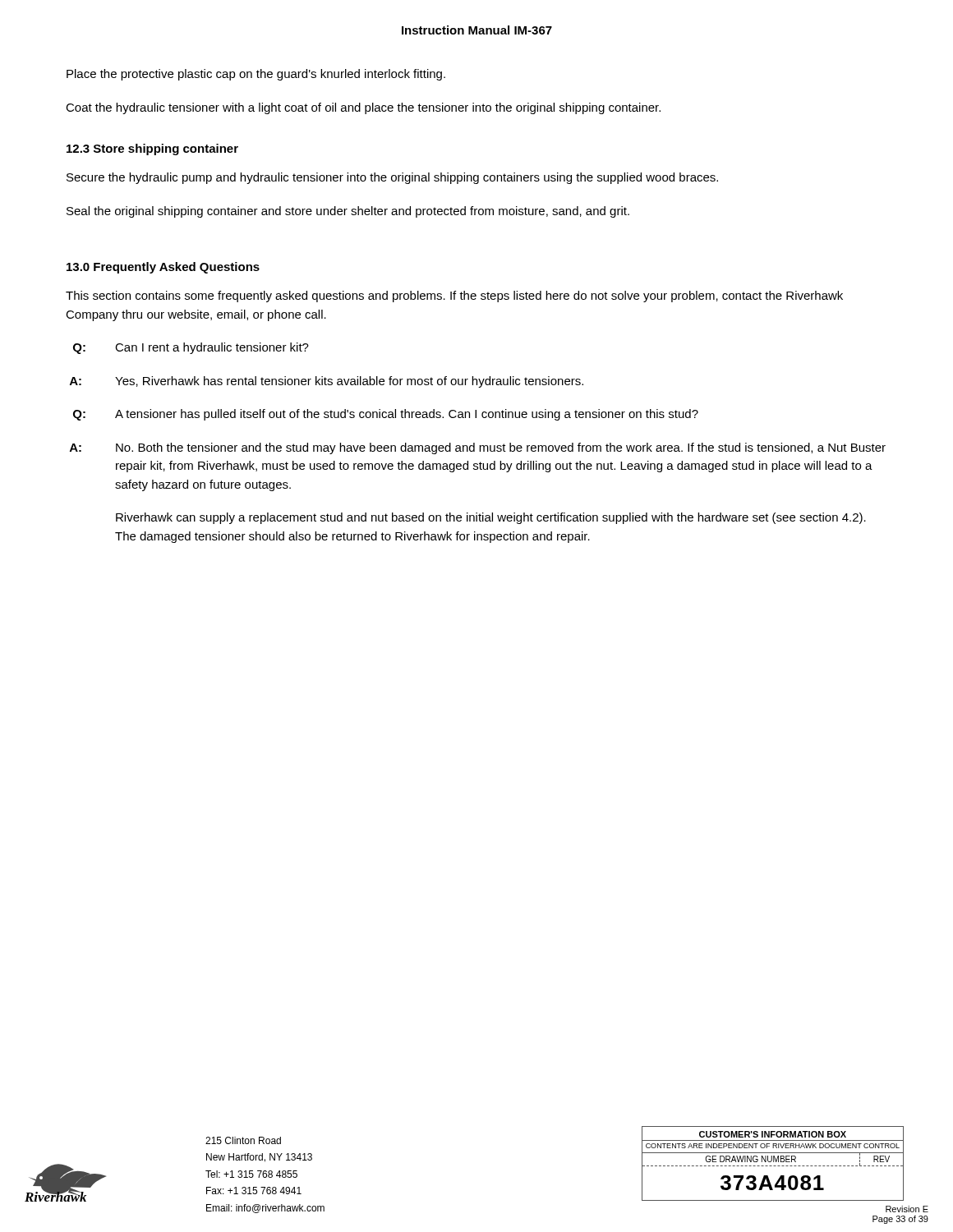Point to the text starting "A: No. Both the tensioner and the stud"
This screenshot has height=1232, width=953.
coord(478,448)
